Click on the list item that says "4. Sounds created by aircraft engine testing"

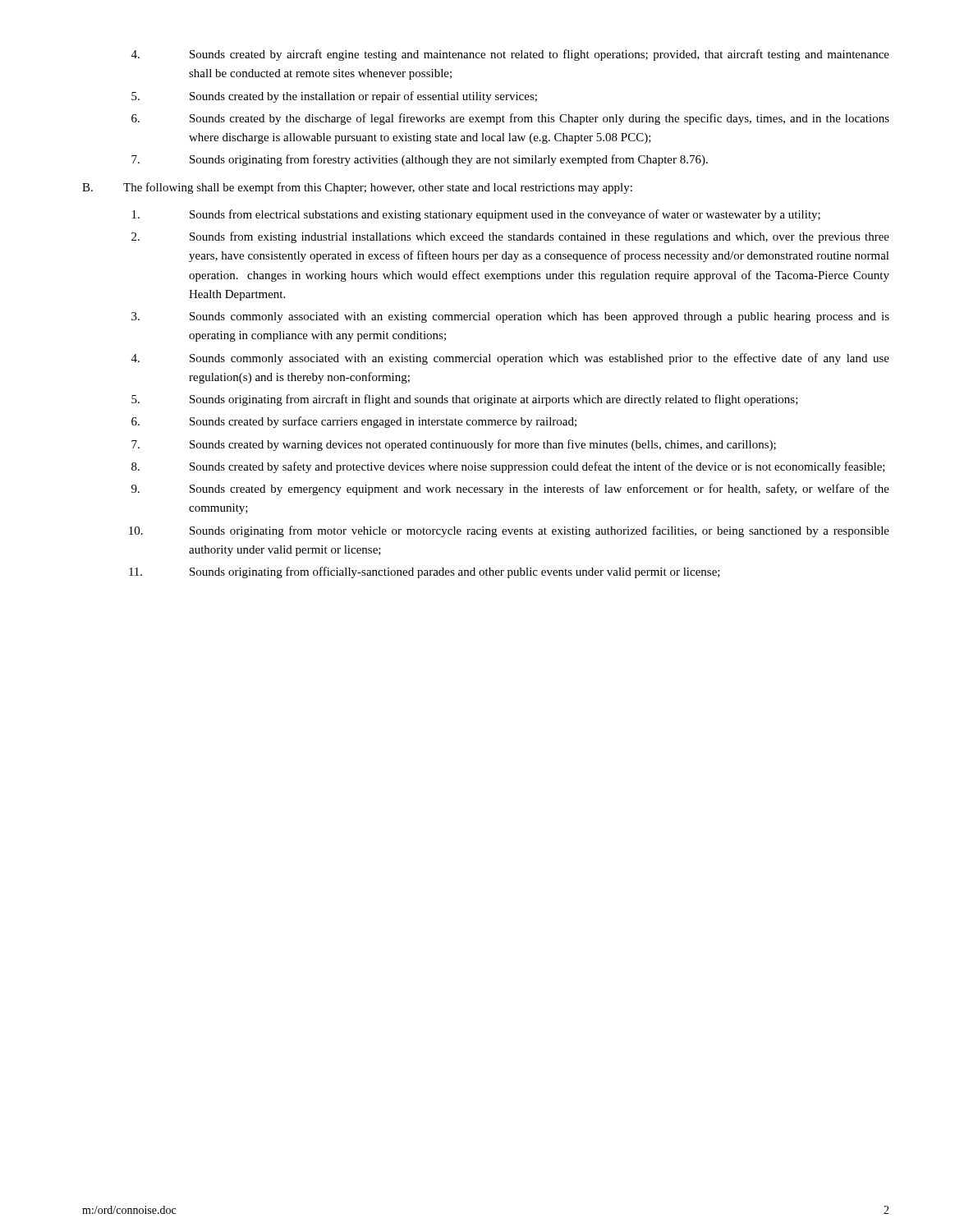[486, 64]
